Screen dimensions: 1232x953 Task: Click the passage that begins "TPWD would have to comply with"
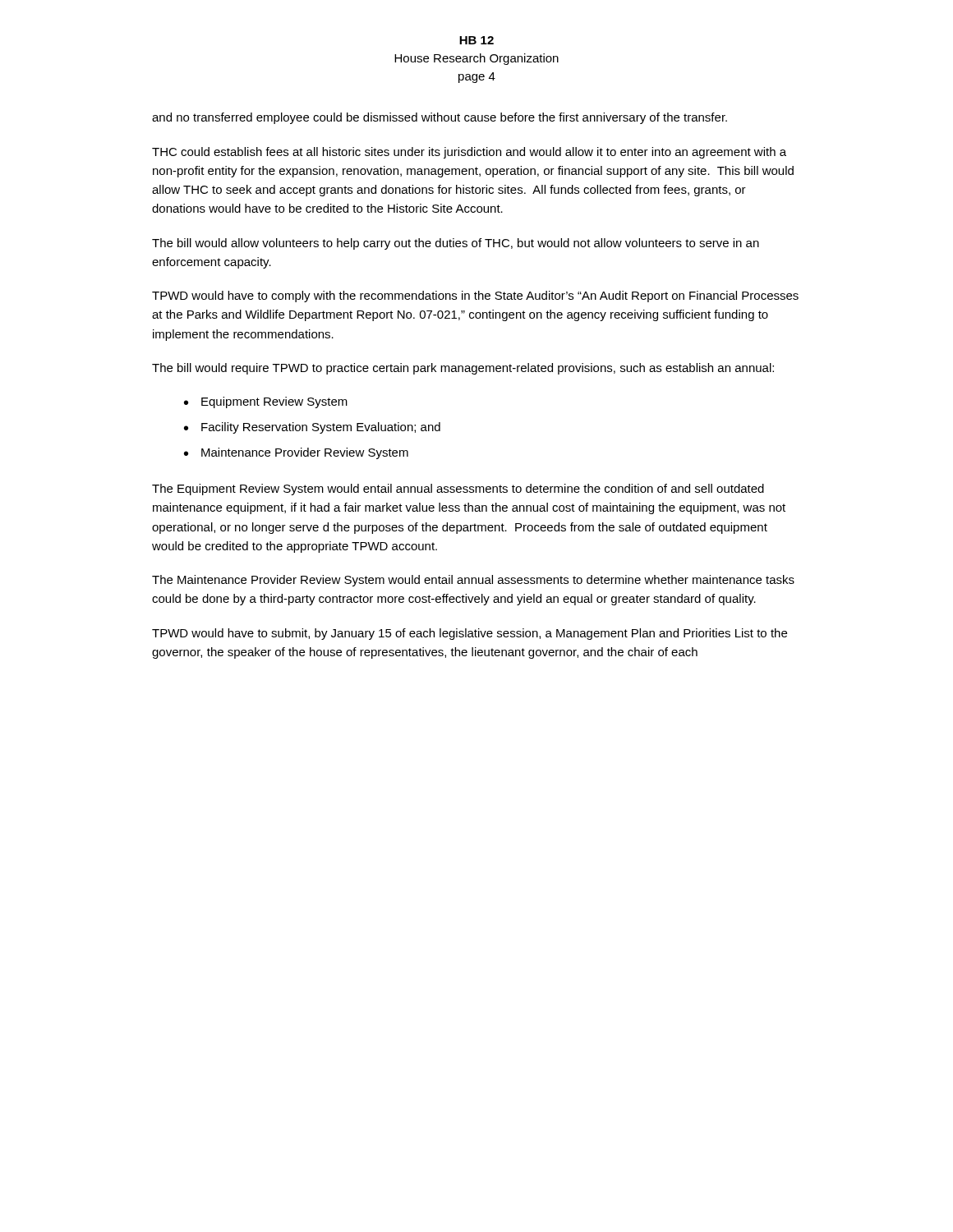475,314
